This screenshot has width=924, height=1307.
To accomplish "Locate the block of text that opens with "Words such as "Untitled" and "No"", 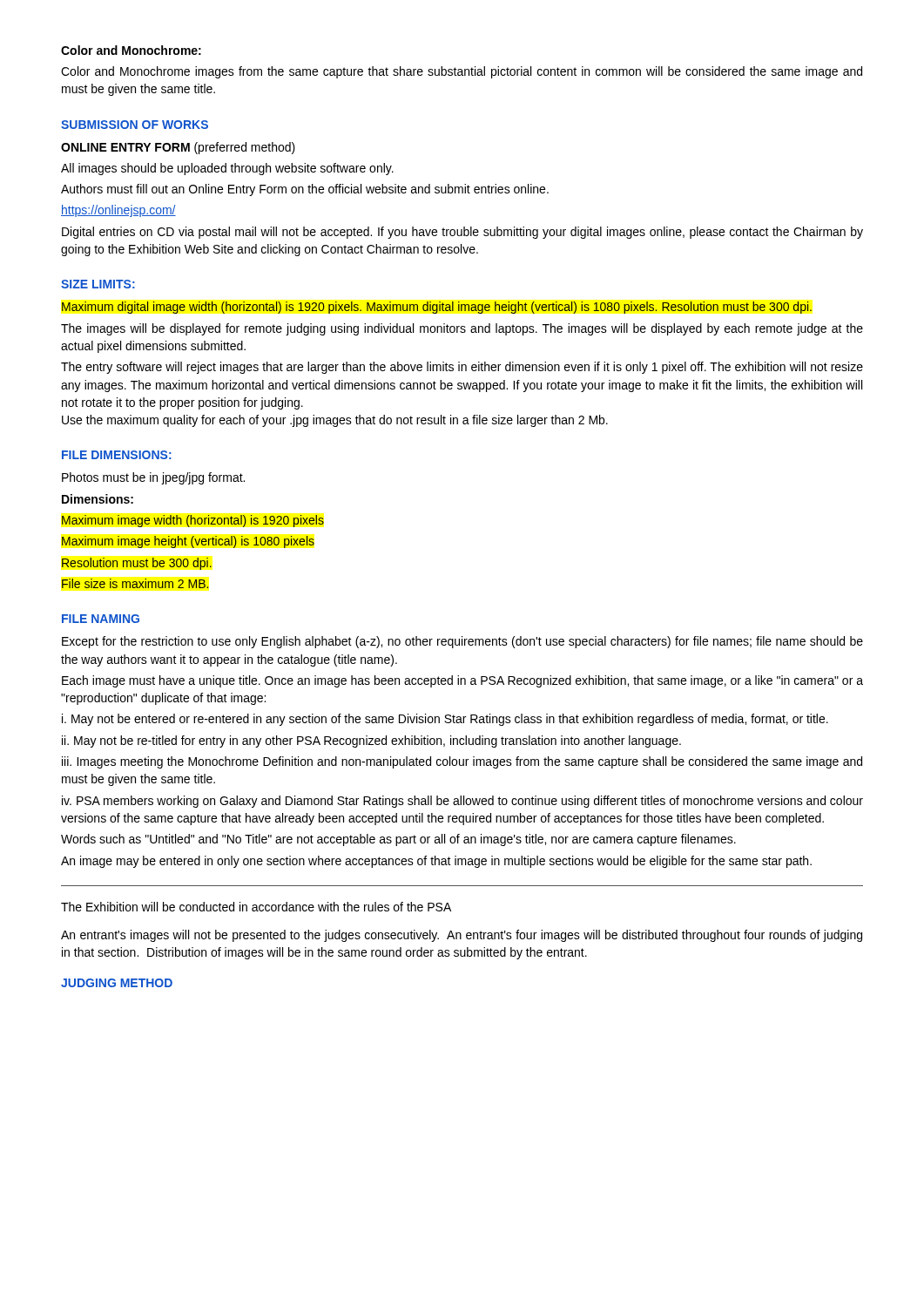I will tap(462, 839).
